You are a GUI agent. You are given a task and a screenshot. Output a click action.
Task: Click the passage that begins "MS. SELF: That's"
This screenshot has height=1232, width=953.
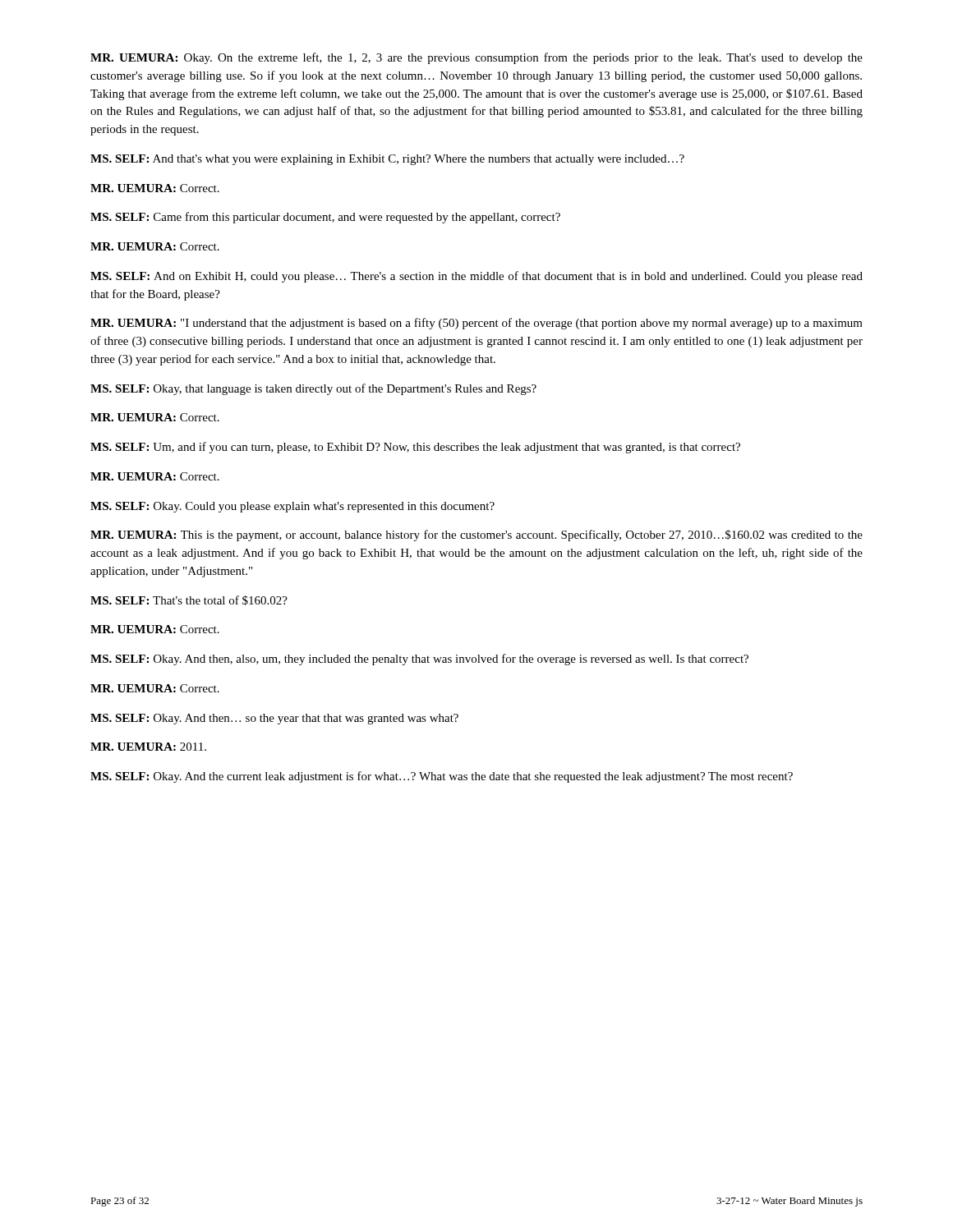click(x=189, y=600)
